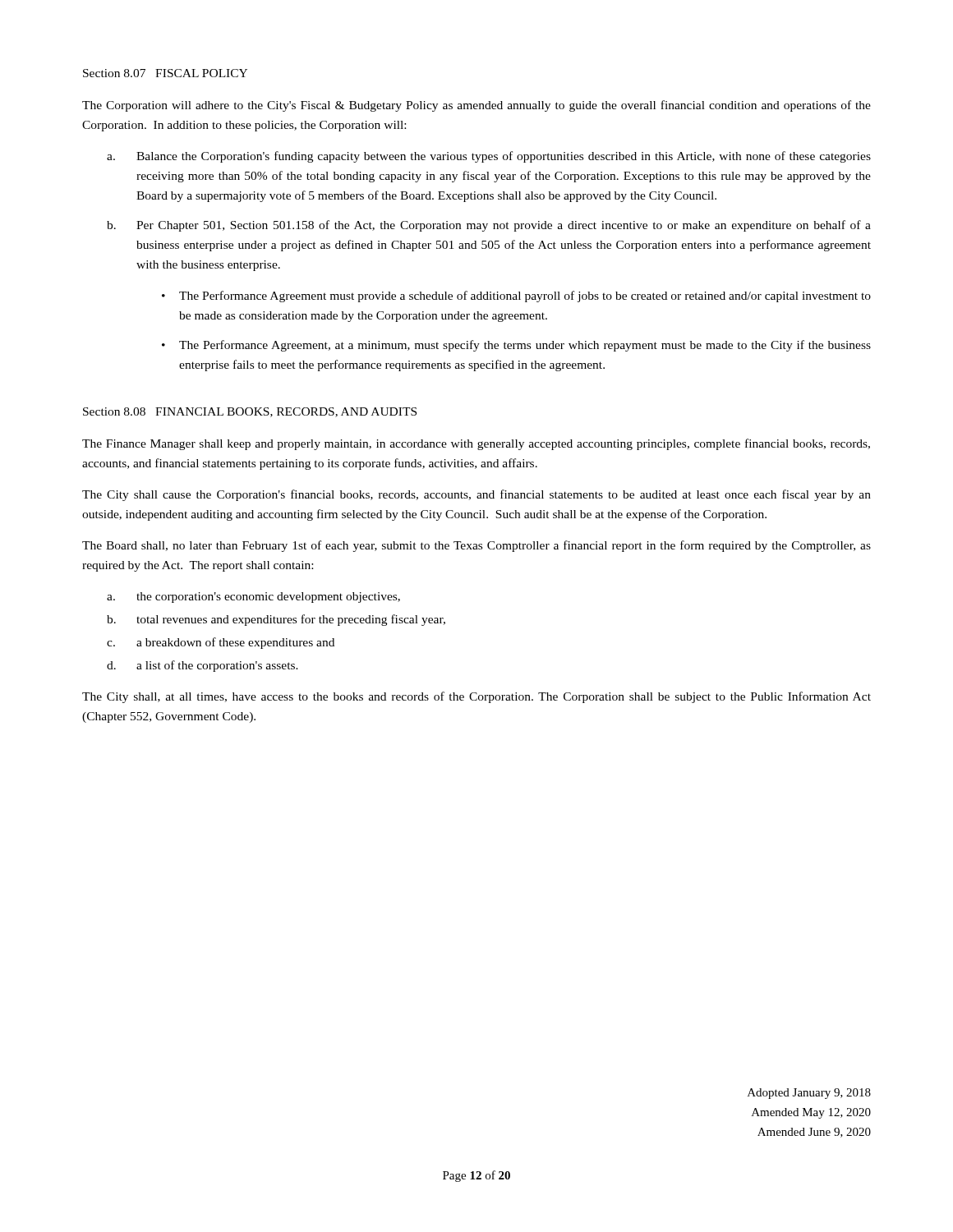Locate the block starting "Section 8.07 FISCAL POLICY"

pyautogui.click(x=165, y=73)
